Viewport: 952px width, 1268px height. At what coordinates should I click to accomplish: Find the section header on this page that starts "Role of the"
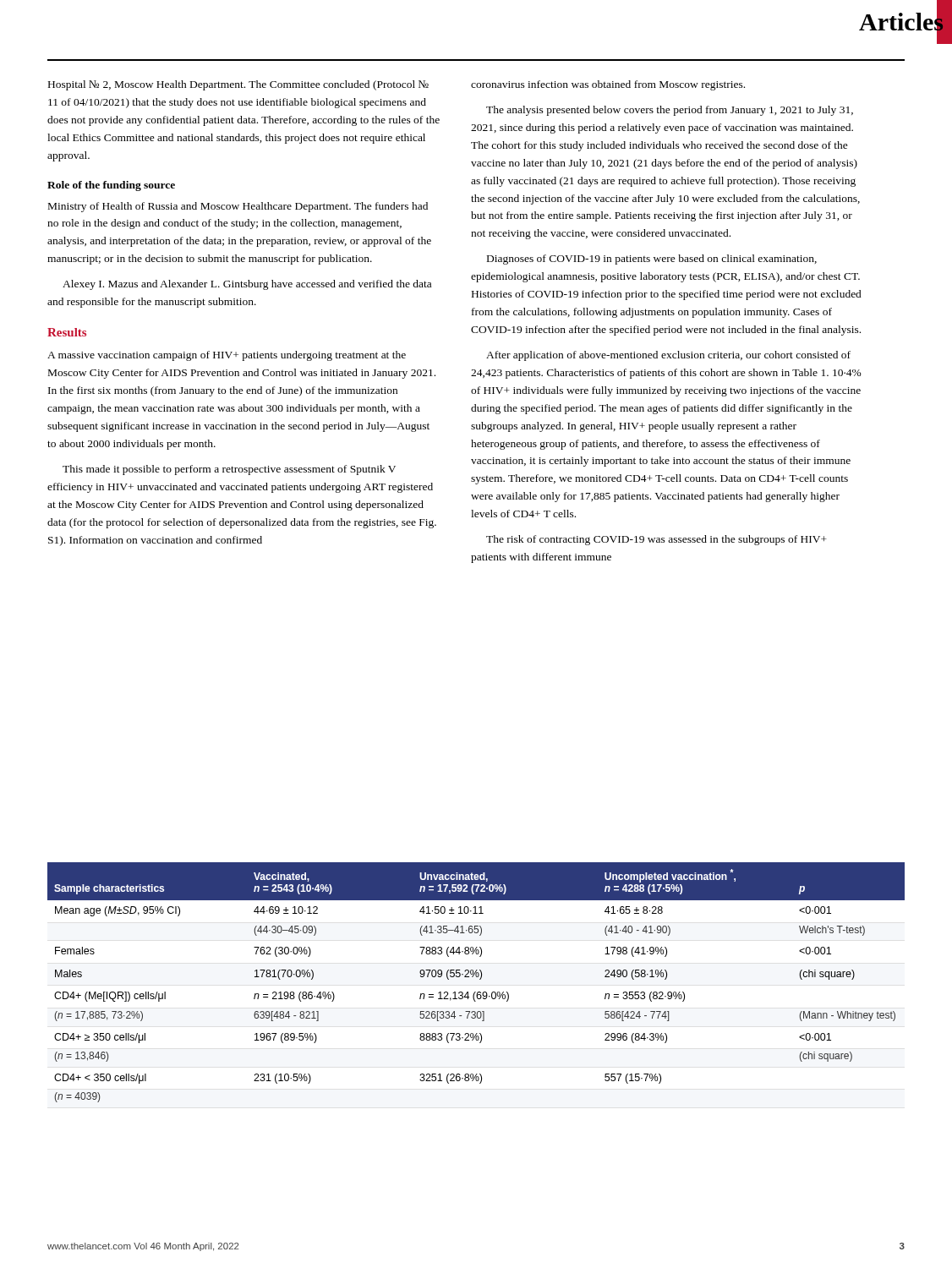(x=111, y=184)
